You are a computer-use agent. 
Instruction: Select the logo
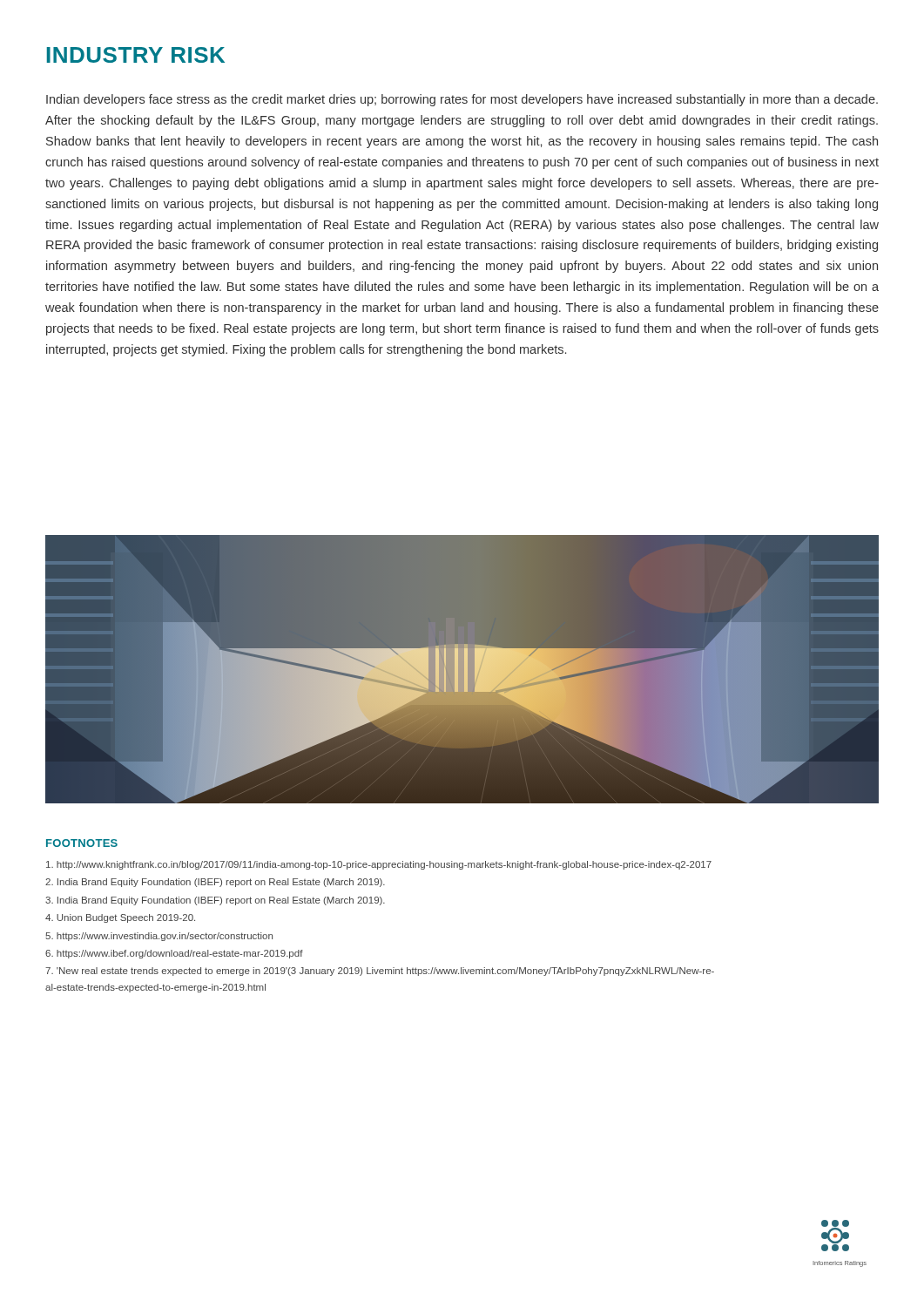point(840,1249)
